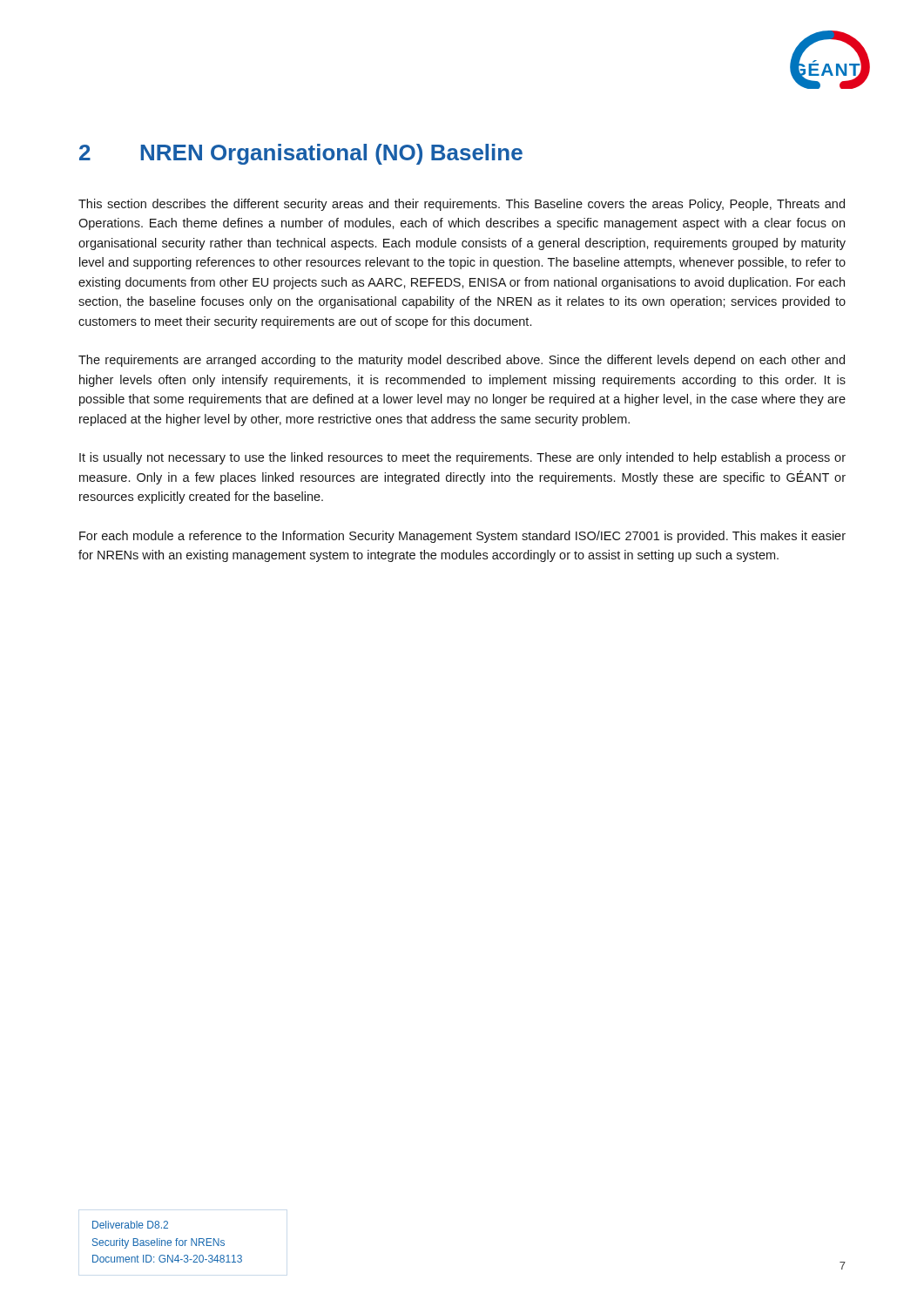
Task: Point to the block beginning "It is usually"
Action: tap(462, 477)
